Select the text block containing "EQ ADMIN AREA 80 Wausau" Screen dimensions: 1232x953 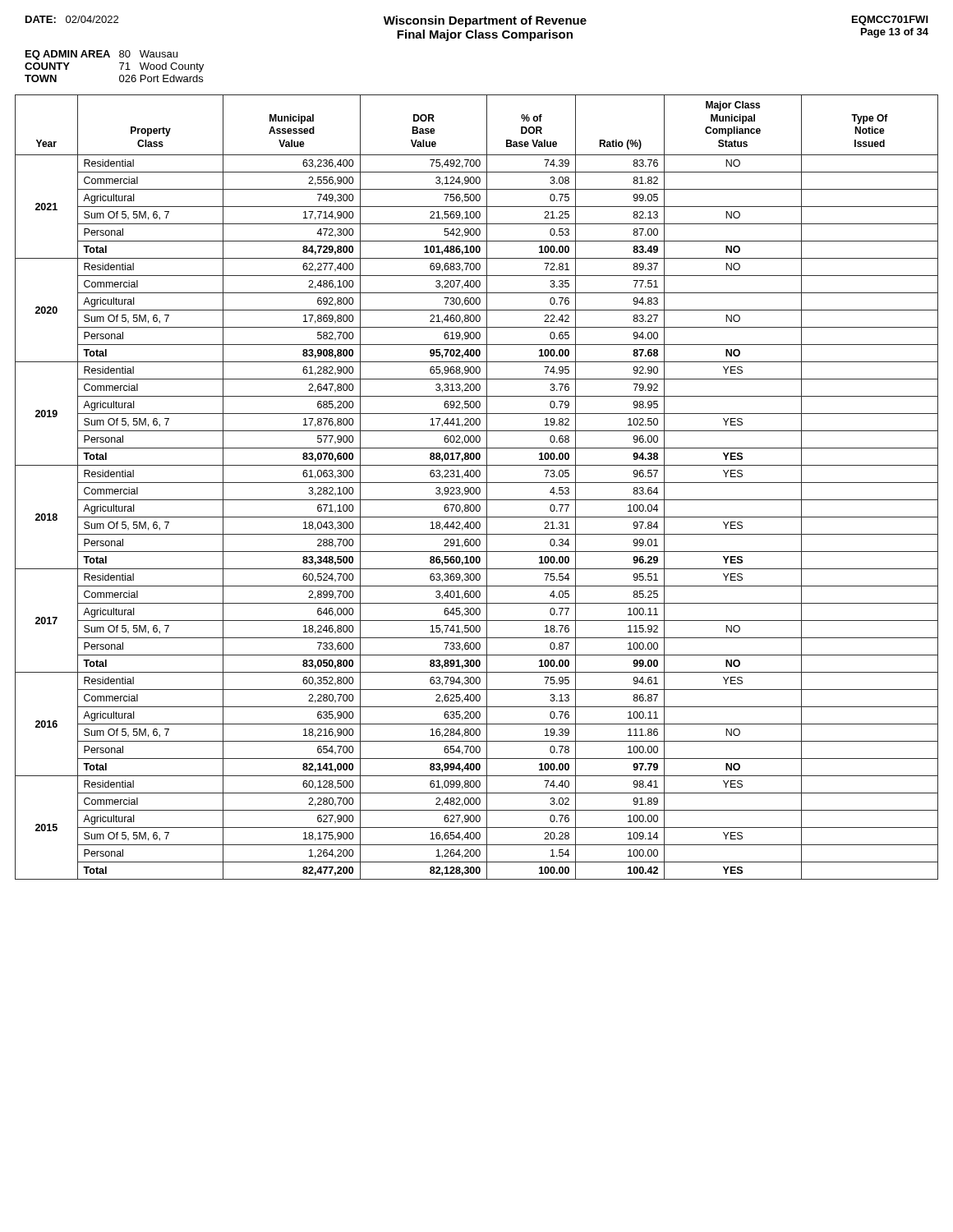[x=127, y=66]
